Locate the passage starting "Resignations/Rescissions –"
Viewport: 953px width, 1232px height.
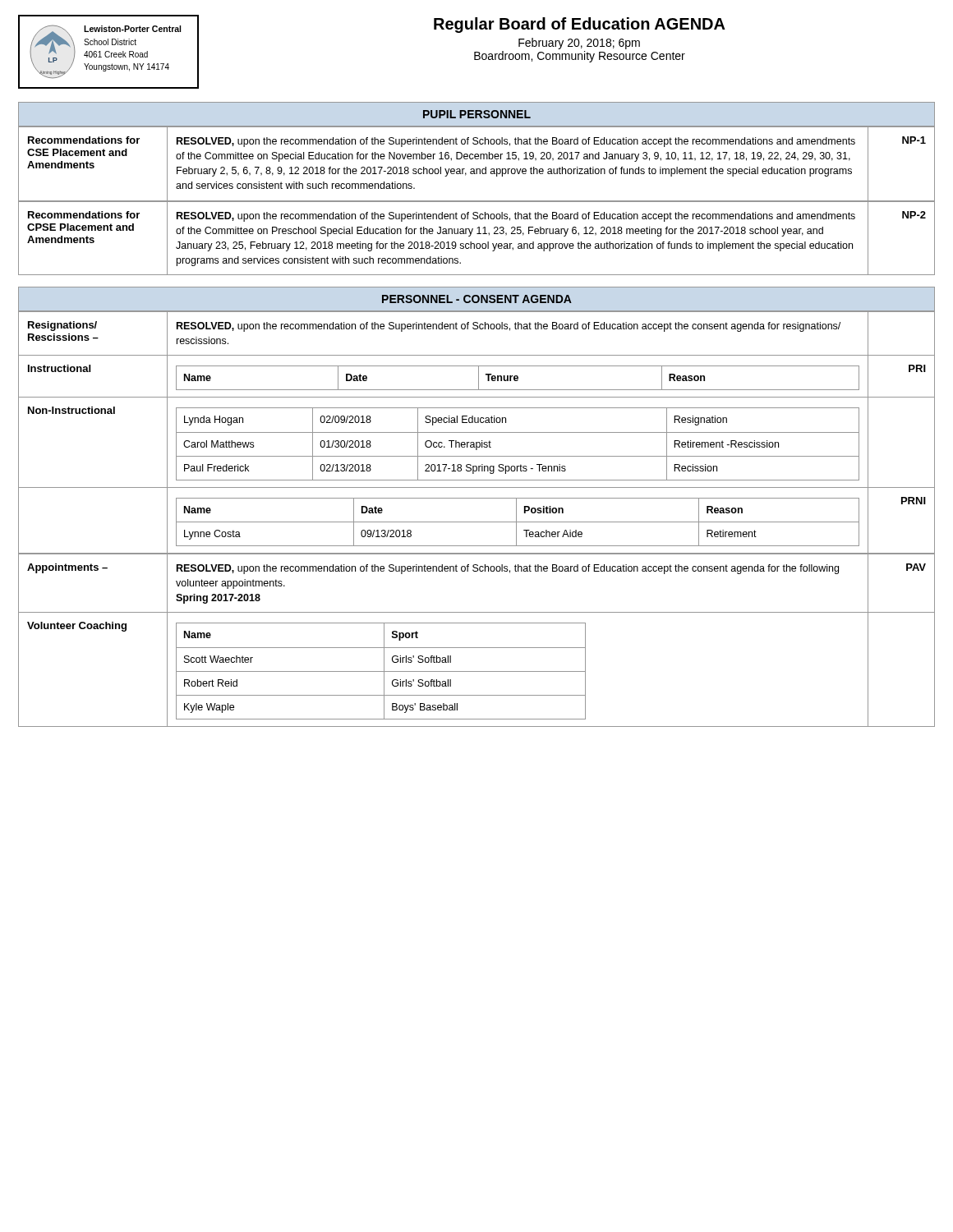click(63, 331)
